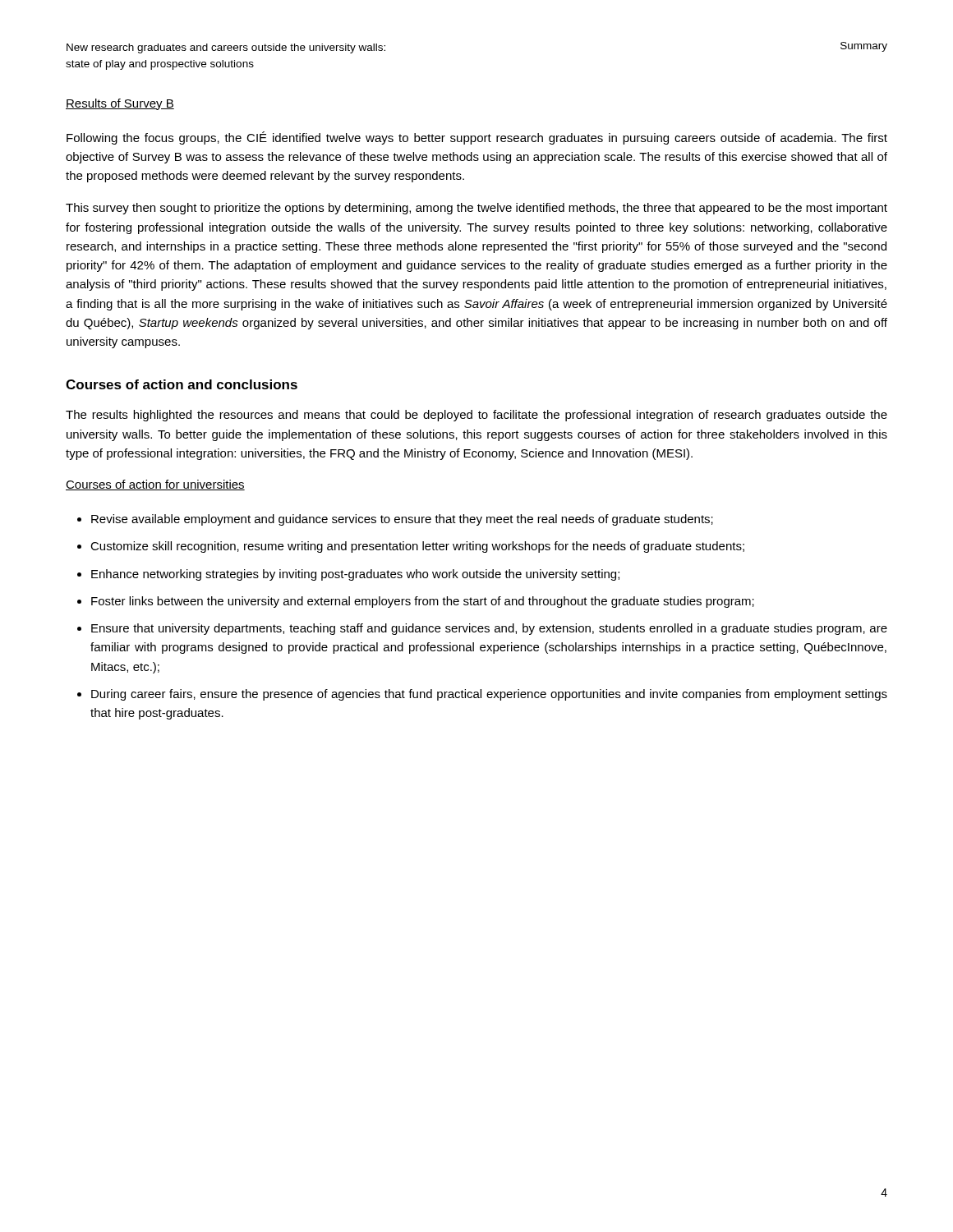Screen dimensions: 1232x953
Task: Point to the text starting "Results of Survey B"
Action: pyautogui.click(x=120, y=103)
